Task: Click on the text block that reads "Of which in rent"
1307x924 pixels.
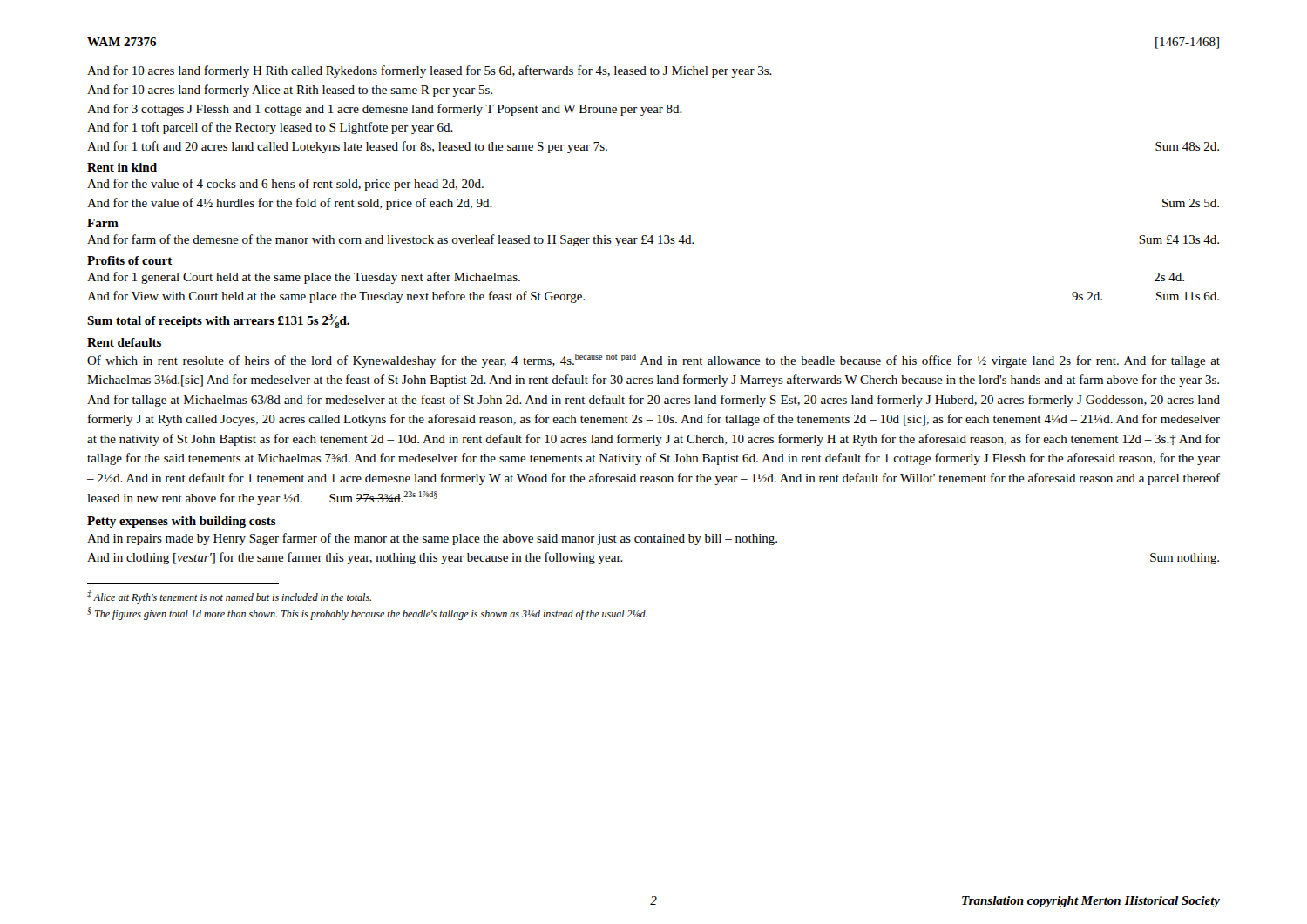Action: pos(654,428)
